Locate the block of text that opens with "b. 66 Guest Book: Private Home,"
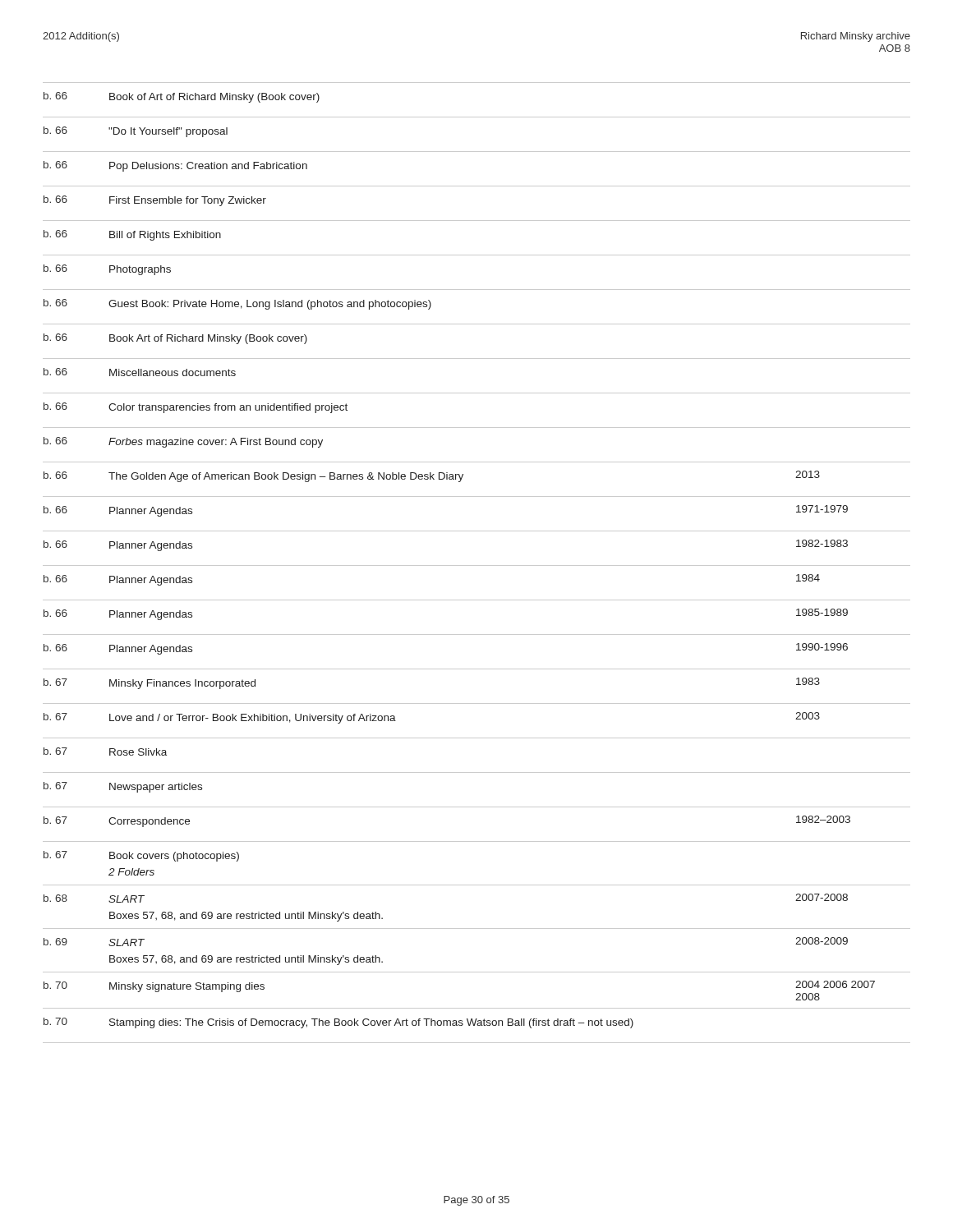 [419, 304]
